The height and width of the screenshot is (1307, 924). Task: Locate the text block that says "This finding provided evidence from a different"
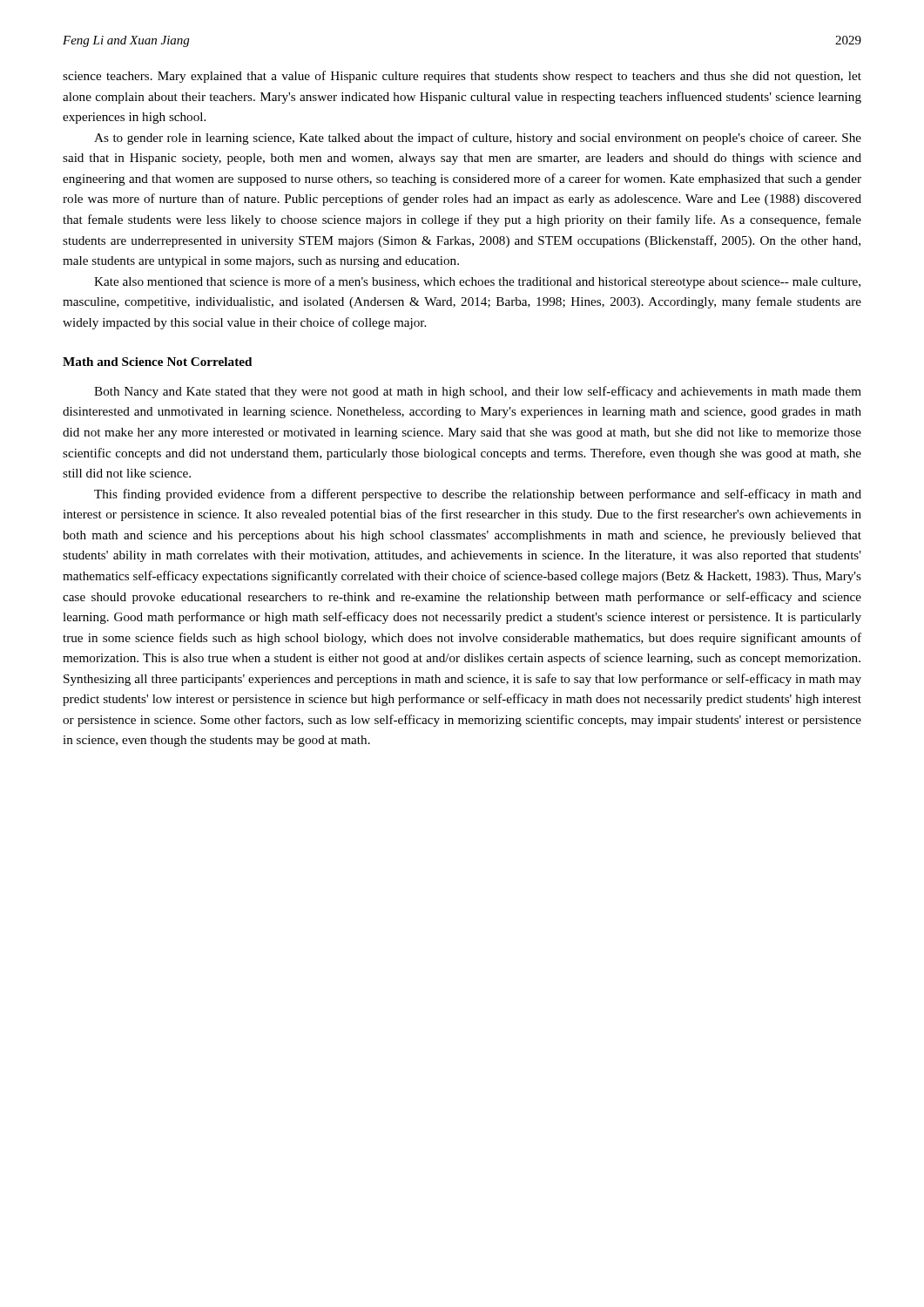tap(462, 617)
